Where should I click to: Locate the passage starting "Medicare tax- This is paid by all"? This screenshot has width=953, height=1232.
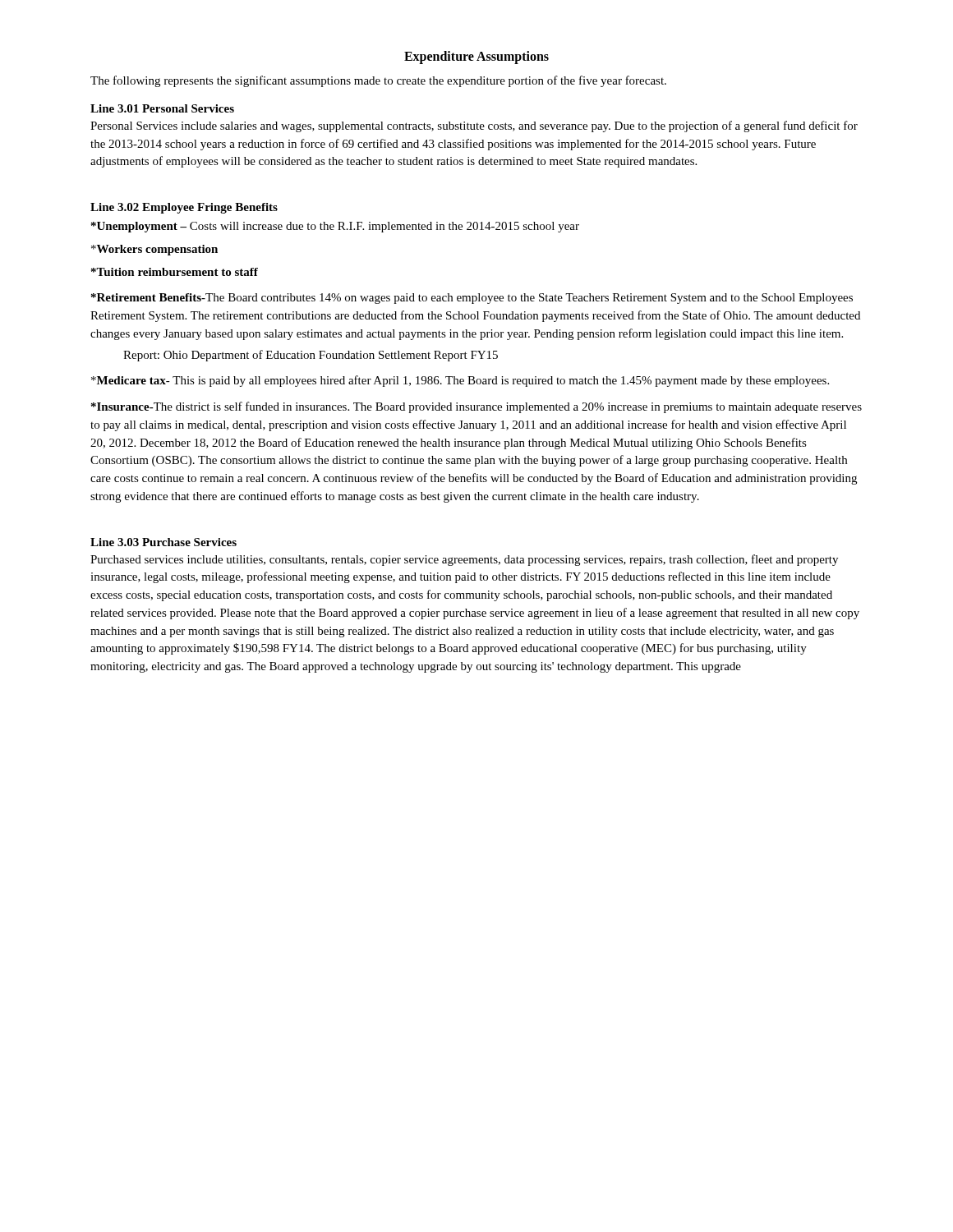[x=460, y=381]
